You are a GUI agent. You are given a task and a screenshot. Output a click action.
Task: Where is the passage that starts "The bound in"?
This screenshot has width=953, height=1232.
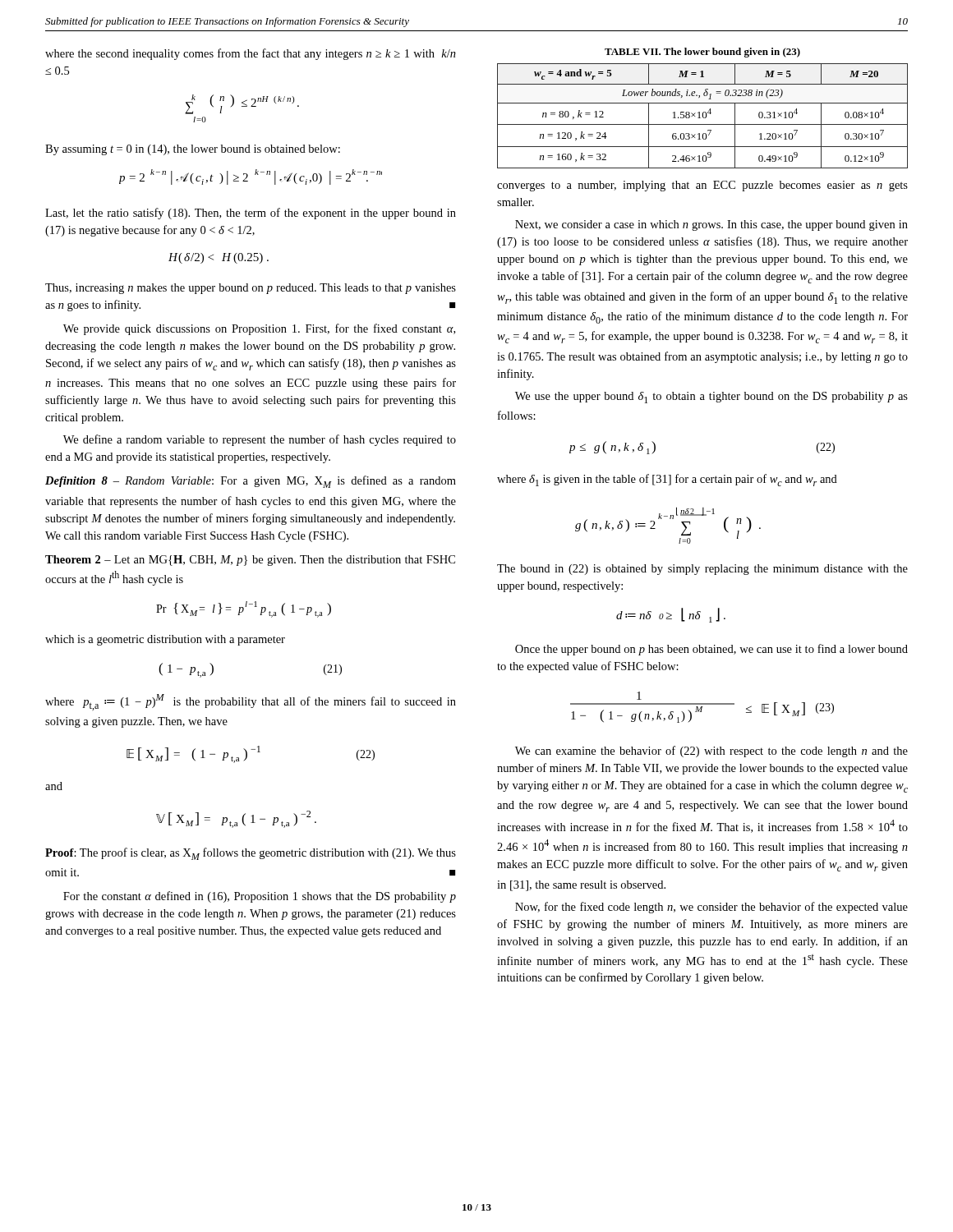click(702, 577)
